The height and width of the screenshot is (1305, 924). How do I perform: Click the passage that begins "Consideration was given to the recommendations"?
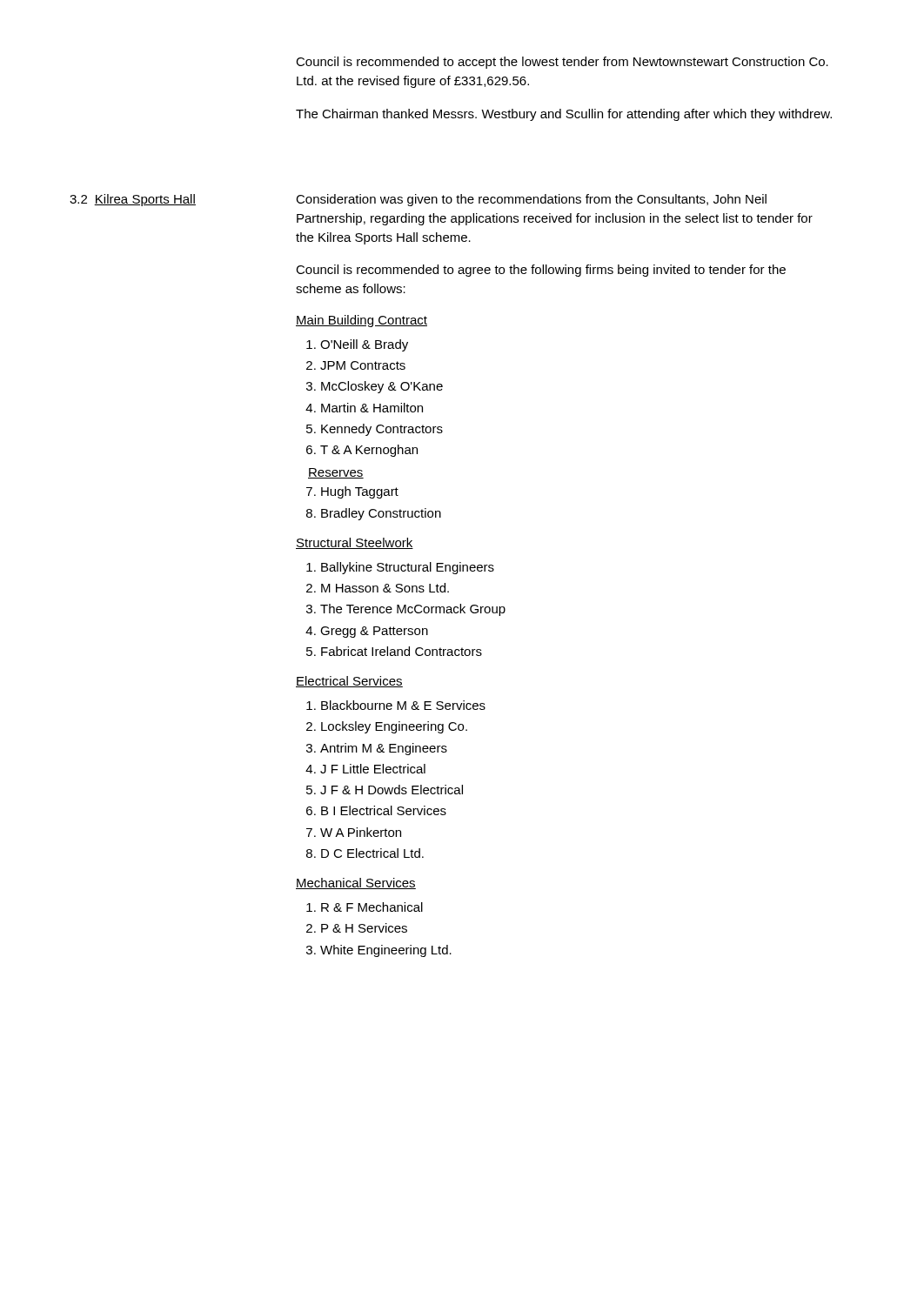(x=554, y=218)
